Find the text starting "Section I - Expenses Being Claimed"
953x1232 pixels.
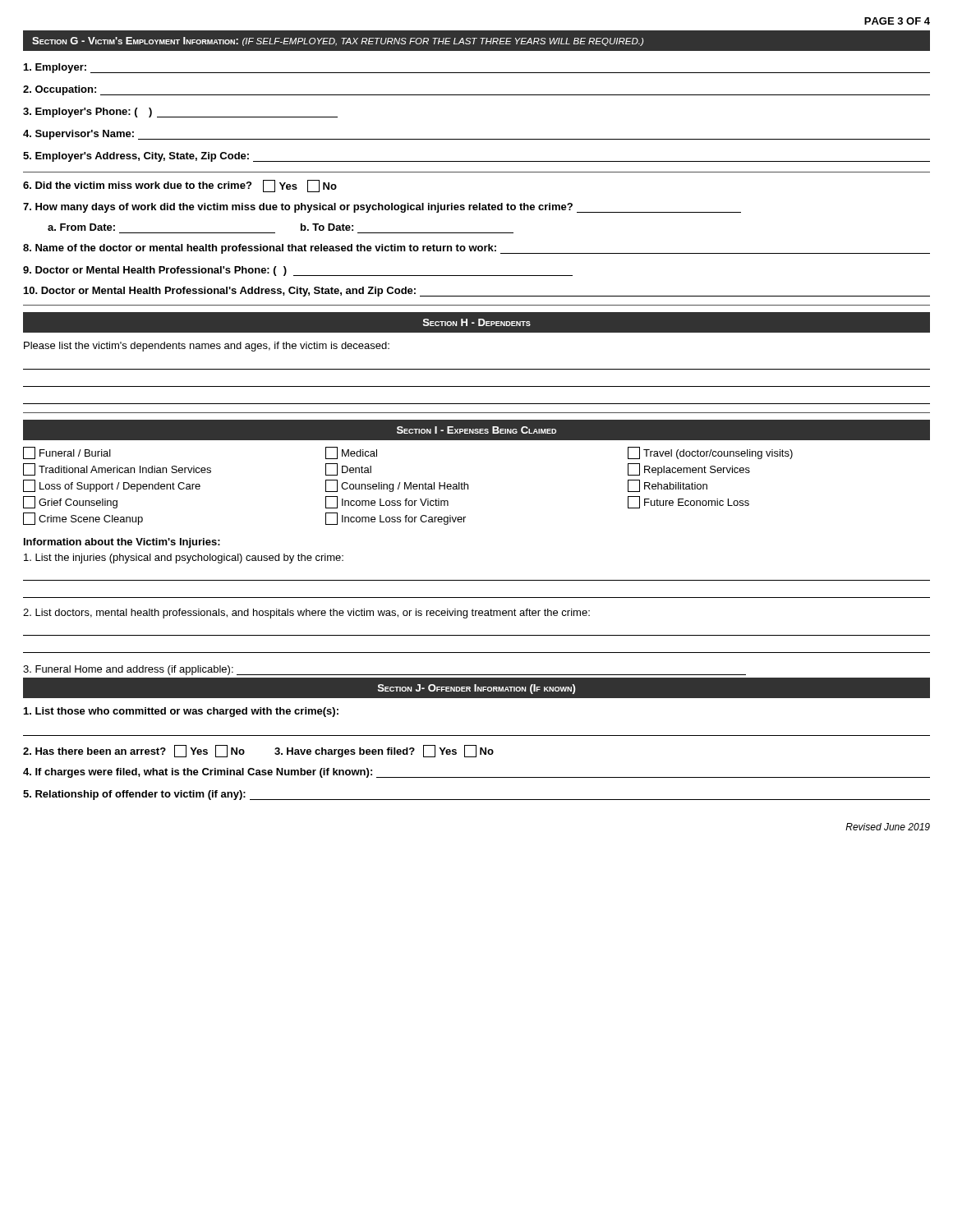pos(476,430)
